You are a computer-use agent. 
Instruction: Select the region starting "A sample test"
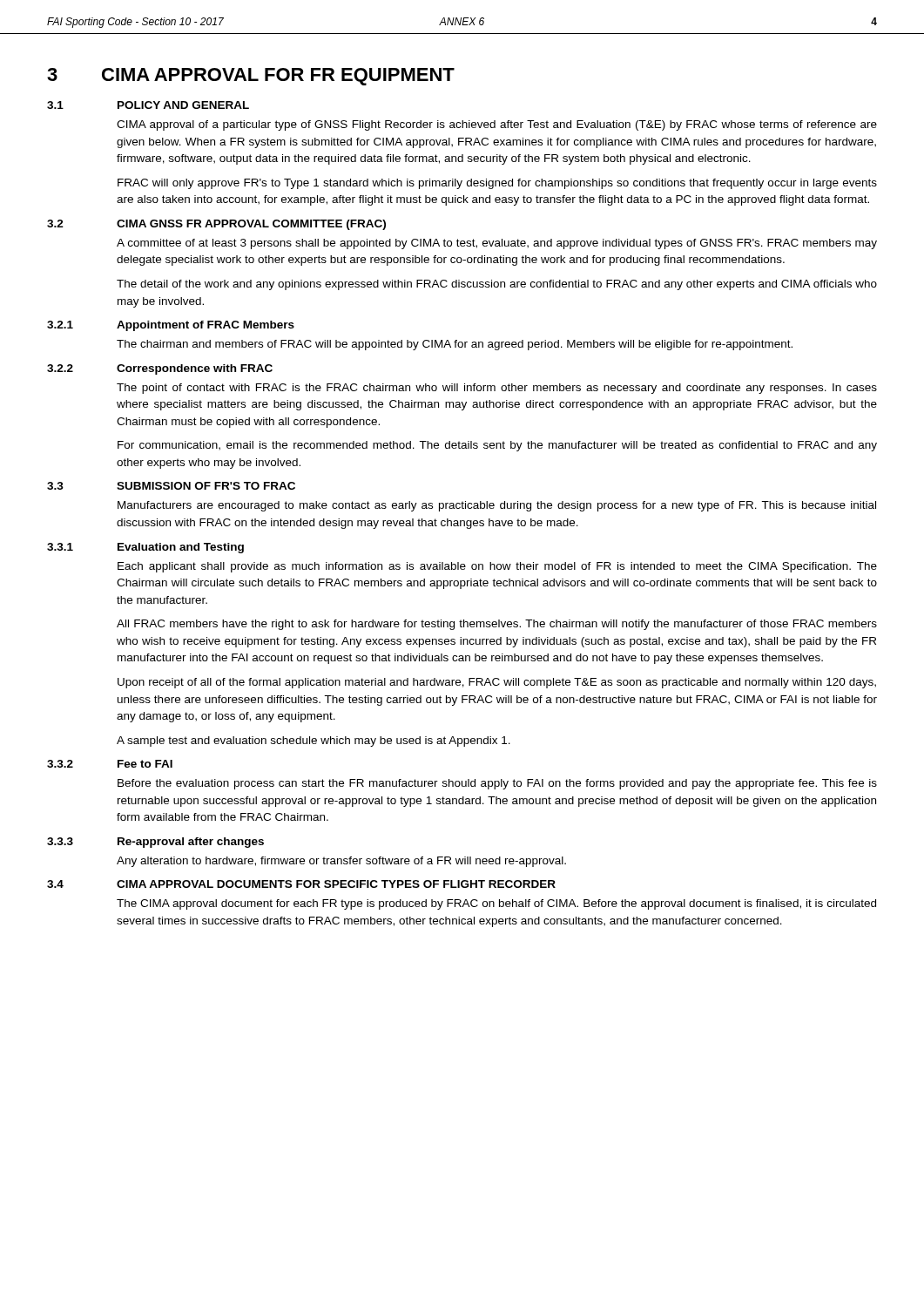click(314, 740)
